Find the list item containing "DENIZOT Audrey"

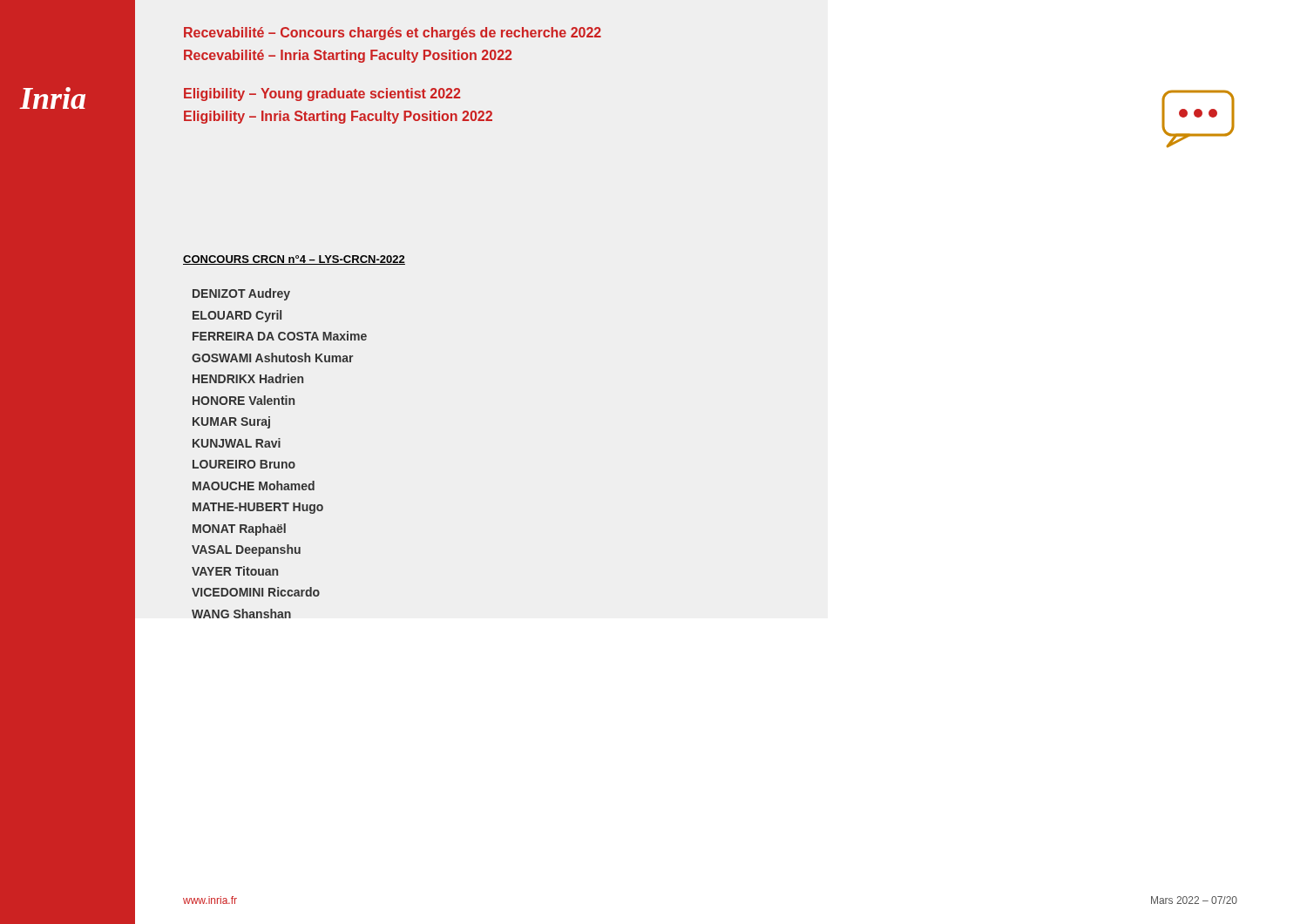[x=241, y=294]
